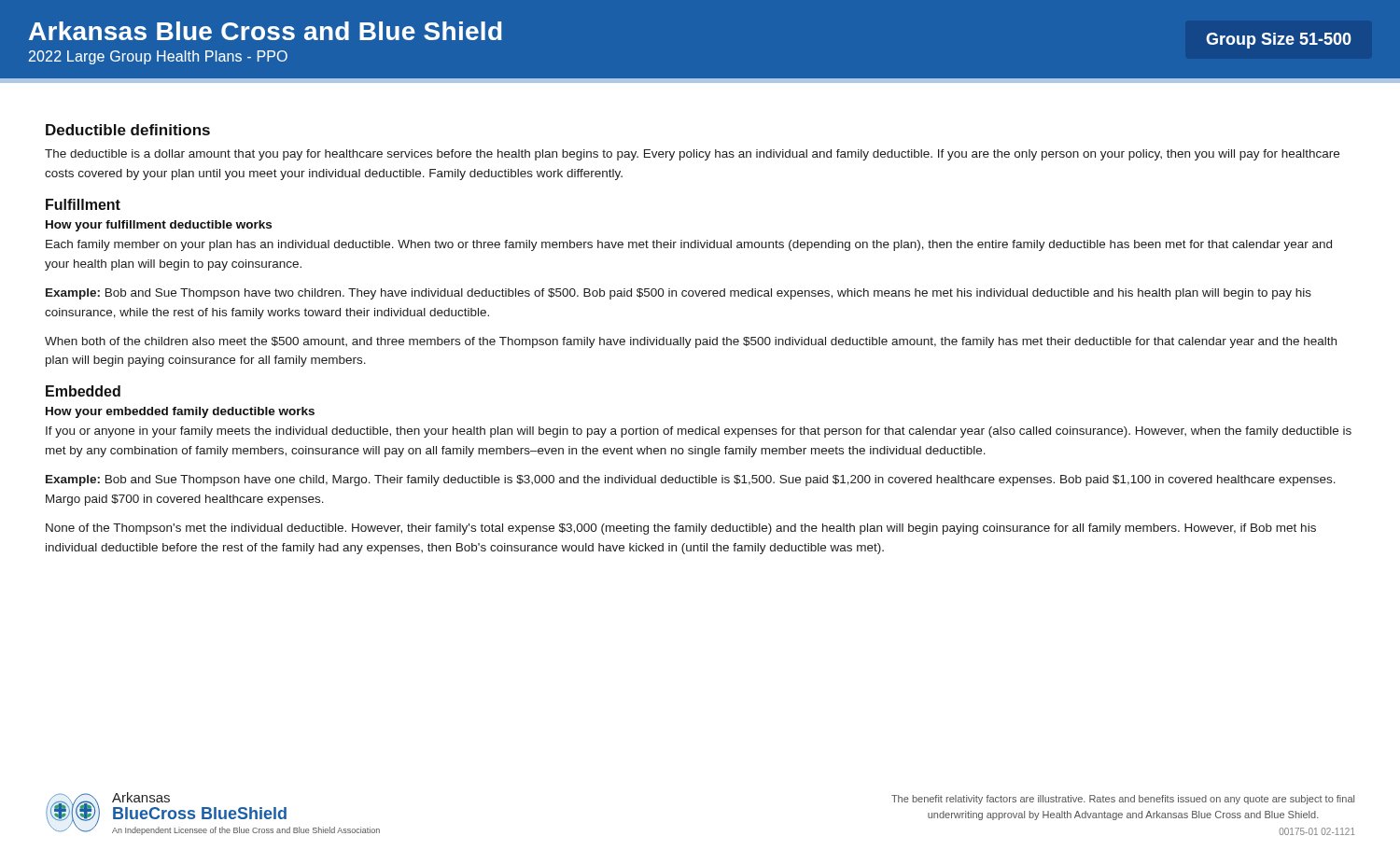Click on the logo
The width and height of the screenshot is (1400, 850).
point(212,813)
